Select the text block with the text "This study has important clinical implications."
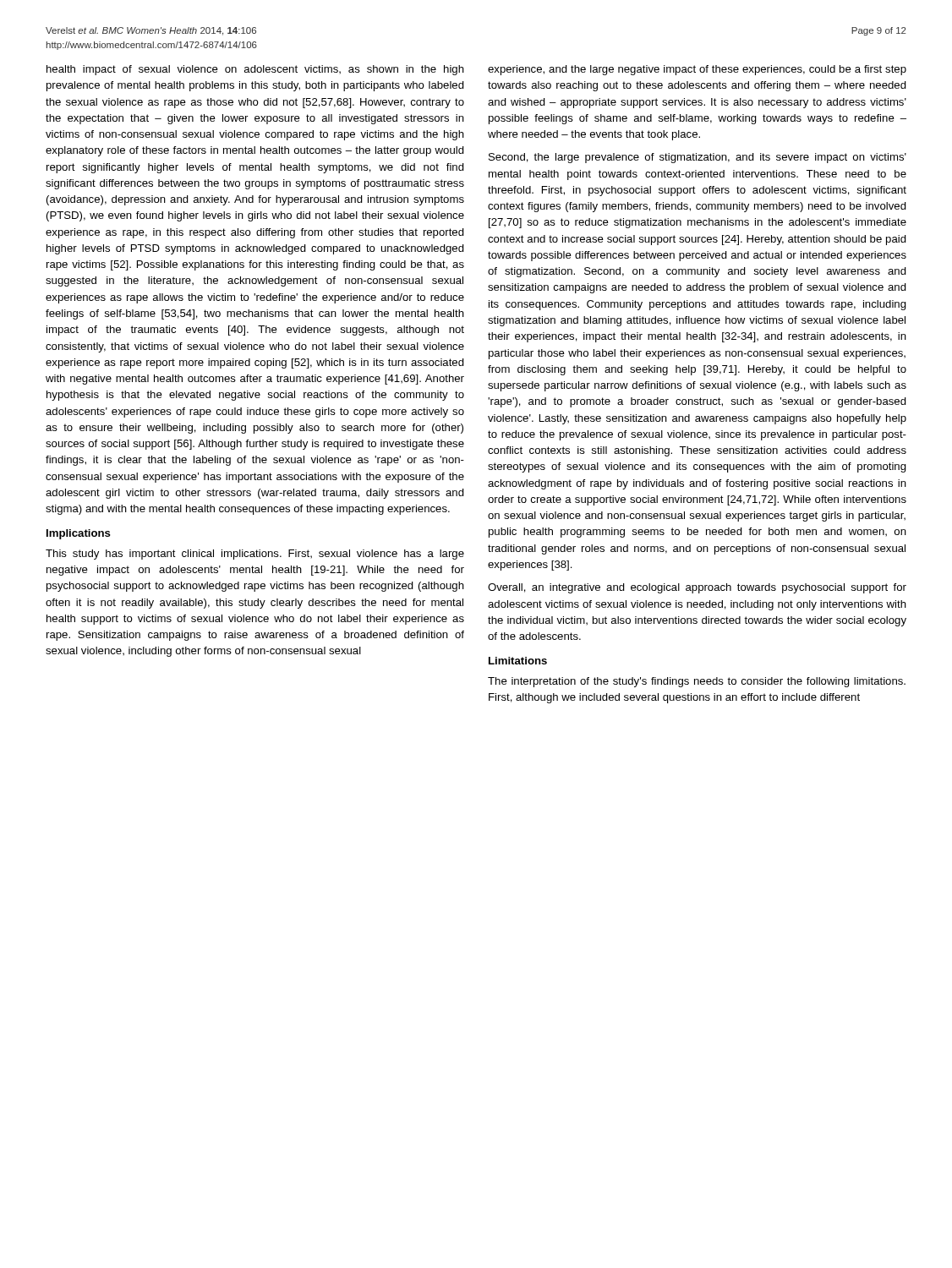Image resolution: width=952 pixels, height=1268 pixels. (255, 602)
